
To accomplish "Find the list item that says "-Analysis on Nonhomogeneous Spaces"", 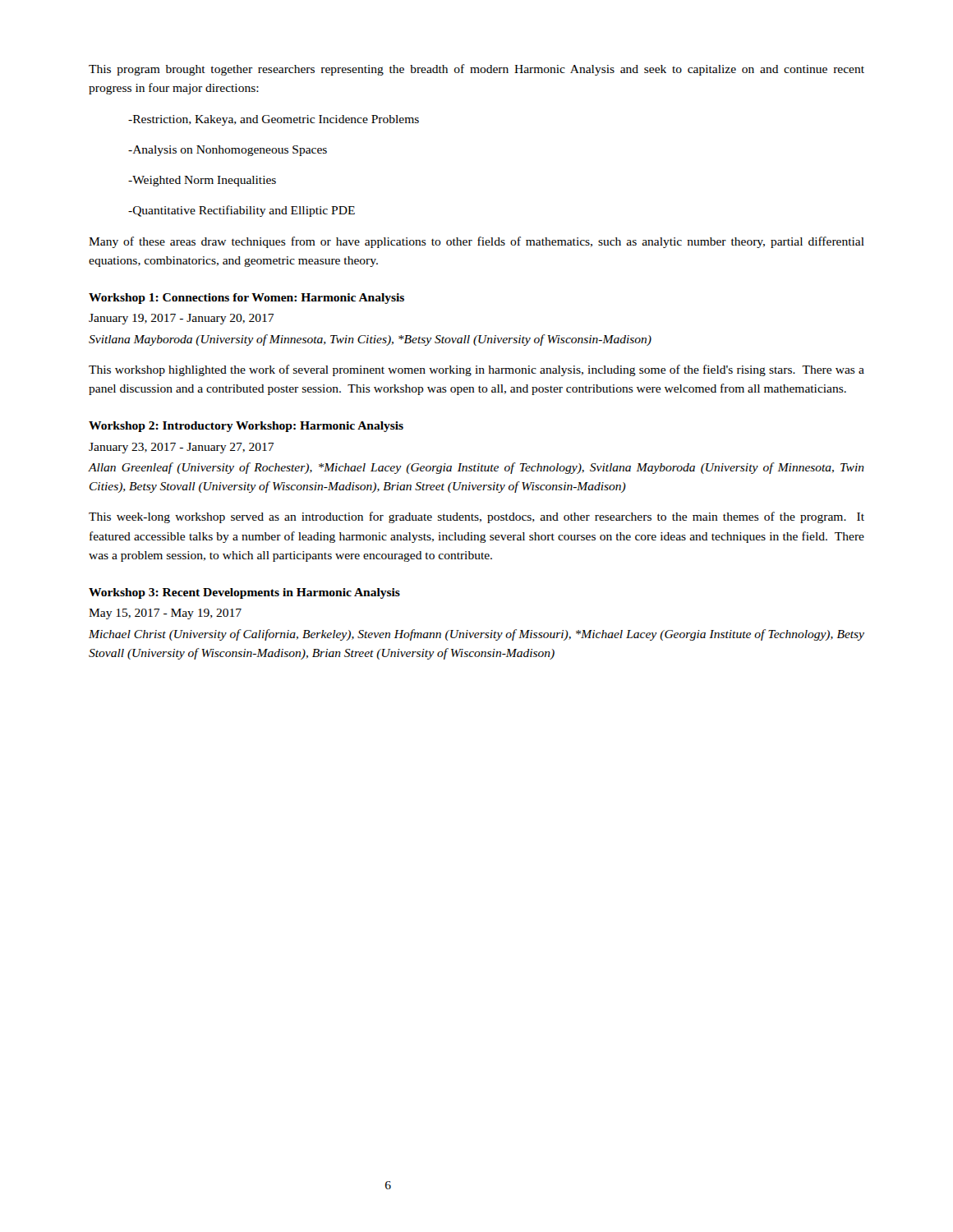I will coord(228,149).
